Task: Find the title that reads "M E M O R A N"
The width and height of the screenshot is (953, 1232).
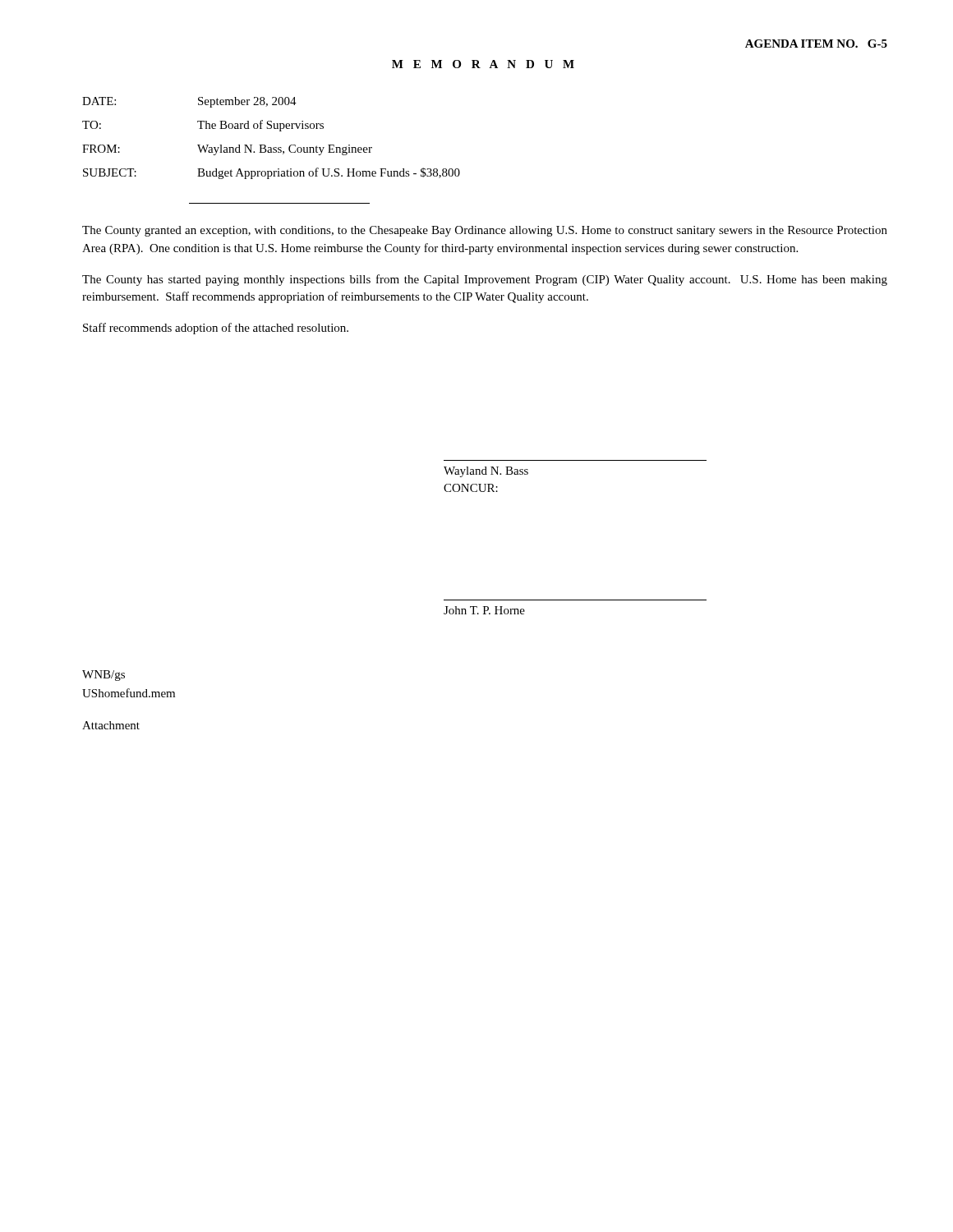Action: coord(485,64)
